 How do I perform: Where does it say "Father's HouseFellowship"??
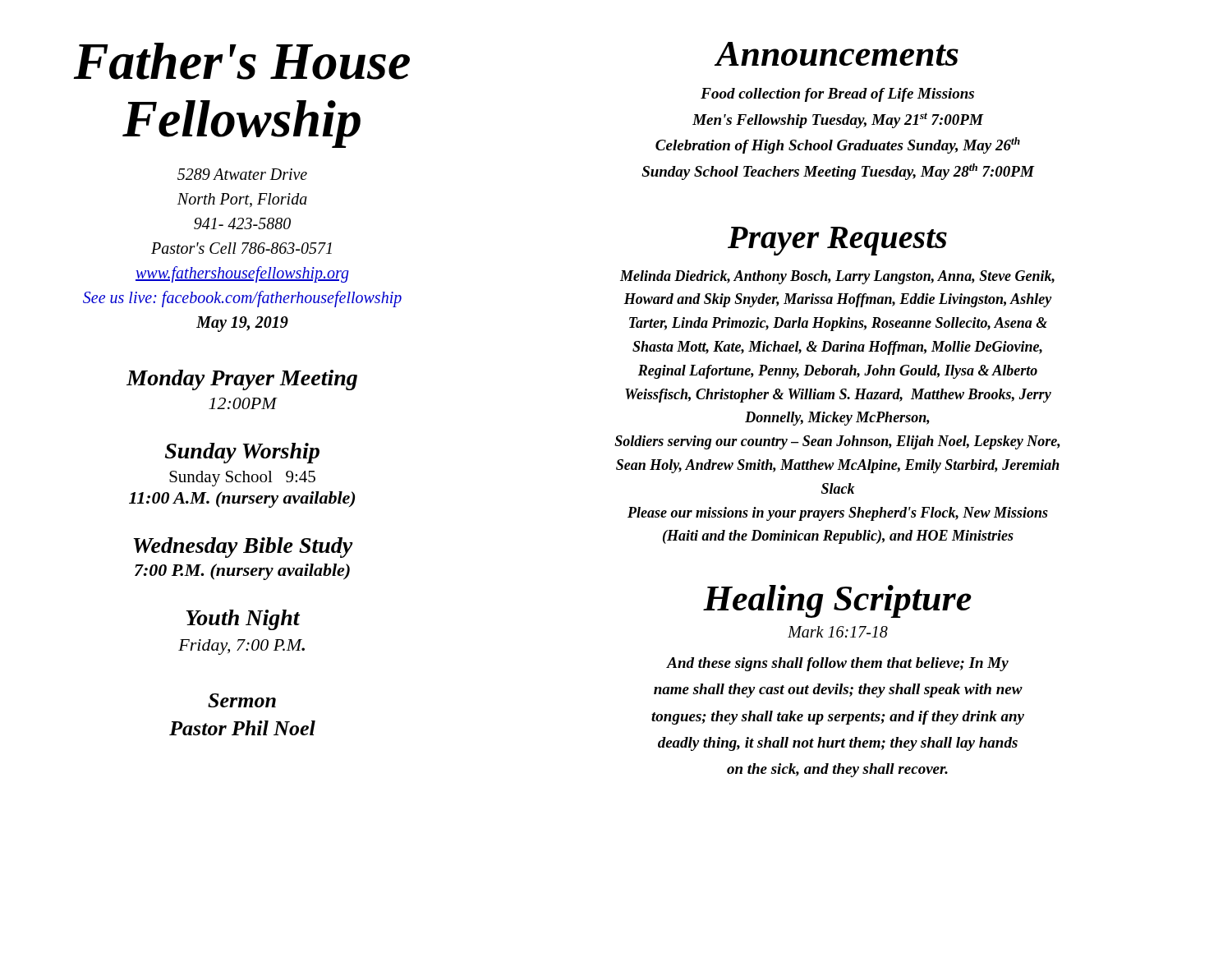(242, 91)
